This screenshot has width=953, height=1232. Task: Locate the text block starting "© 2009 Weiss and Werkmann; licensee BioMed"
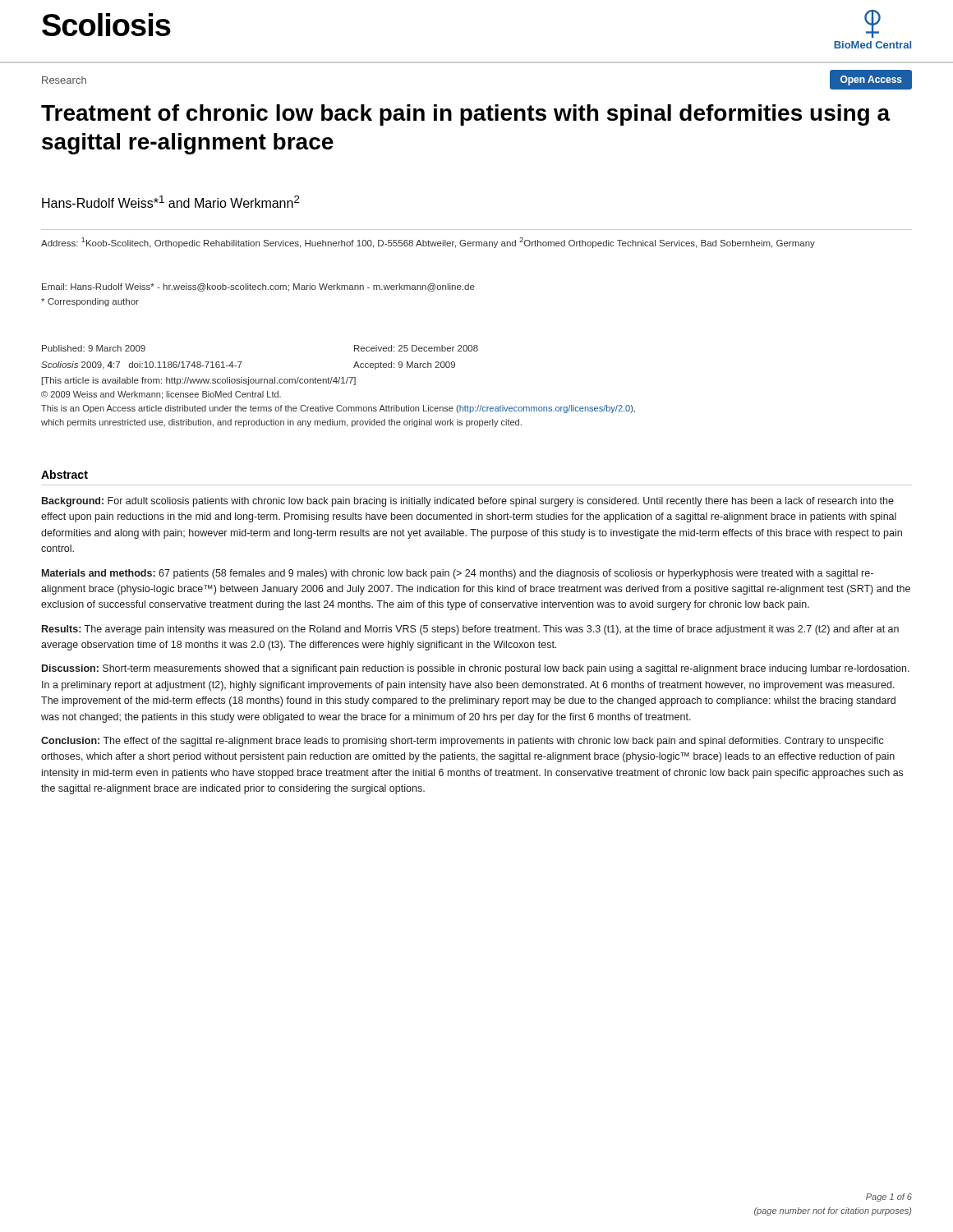338,408
